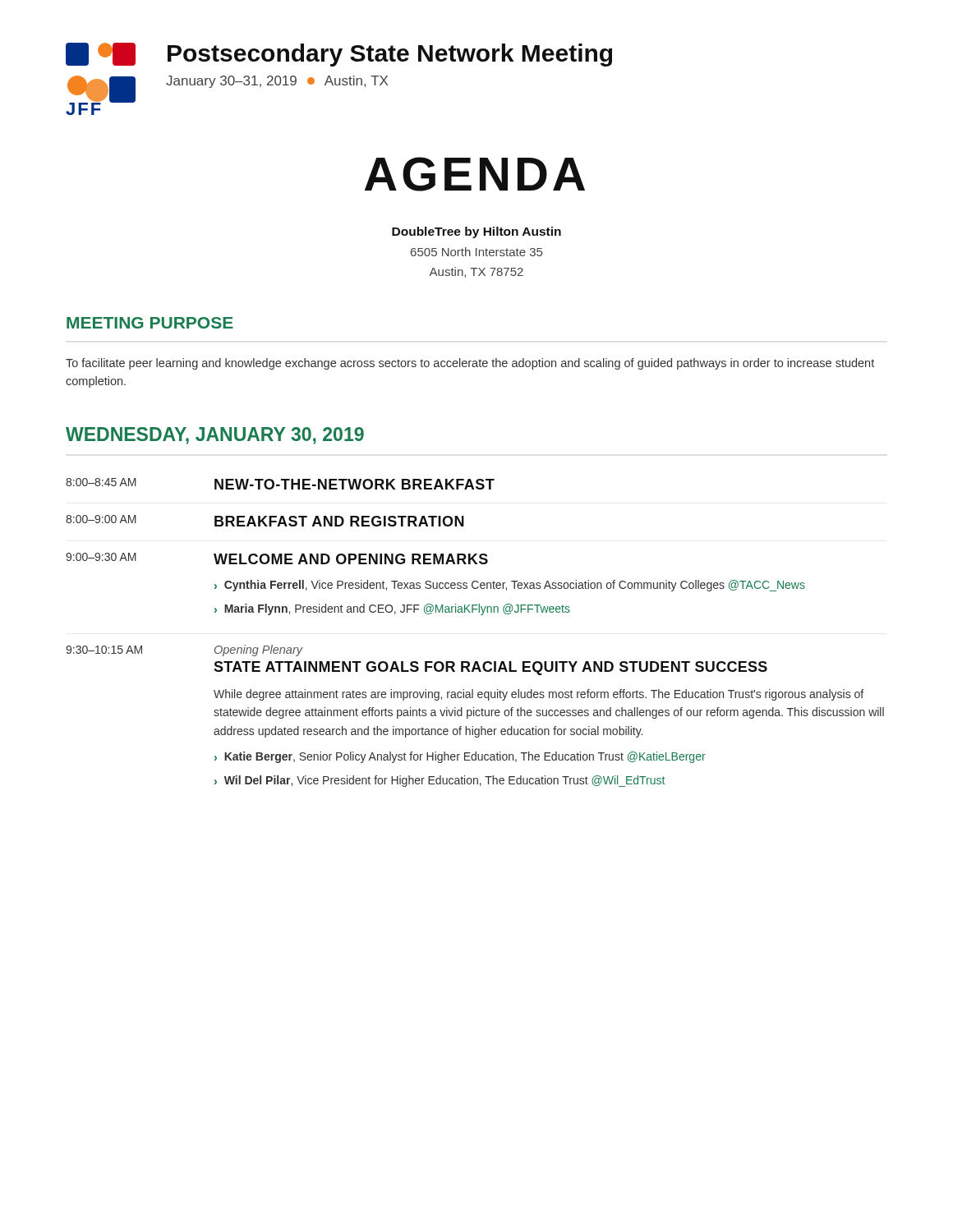
Task: Find the element starting "8:00–9:00 AM"
Action: pos(101,519)
